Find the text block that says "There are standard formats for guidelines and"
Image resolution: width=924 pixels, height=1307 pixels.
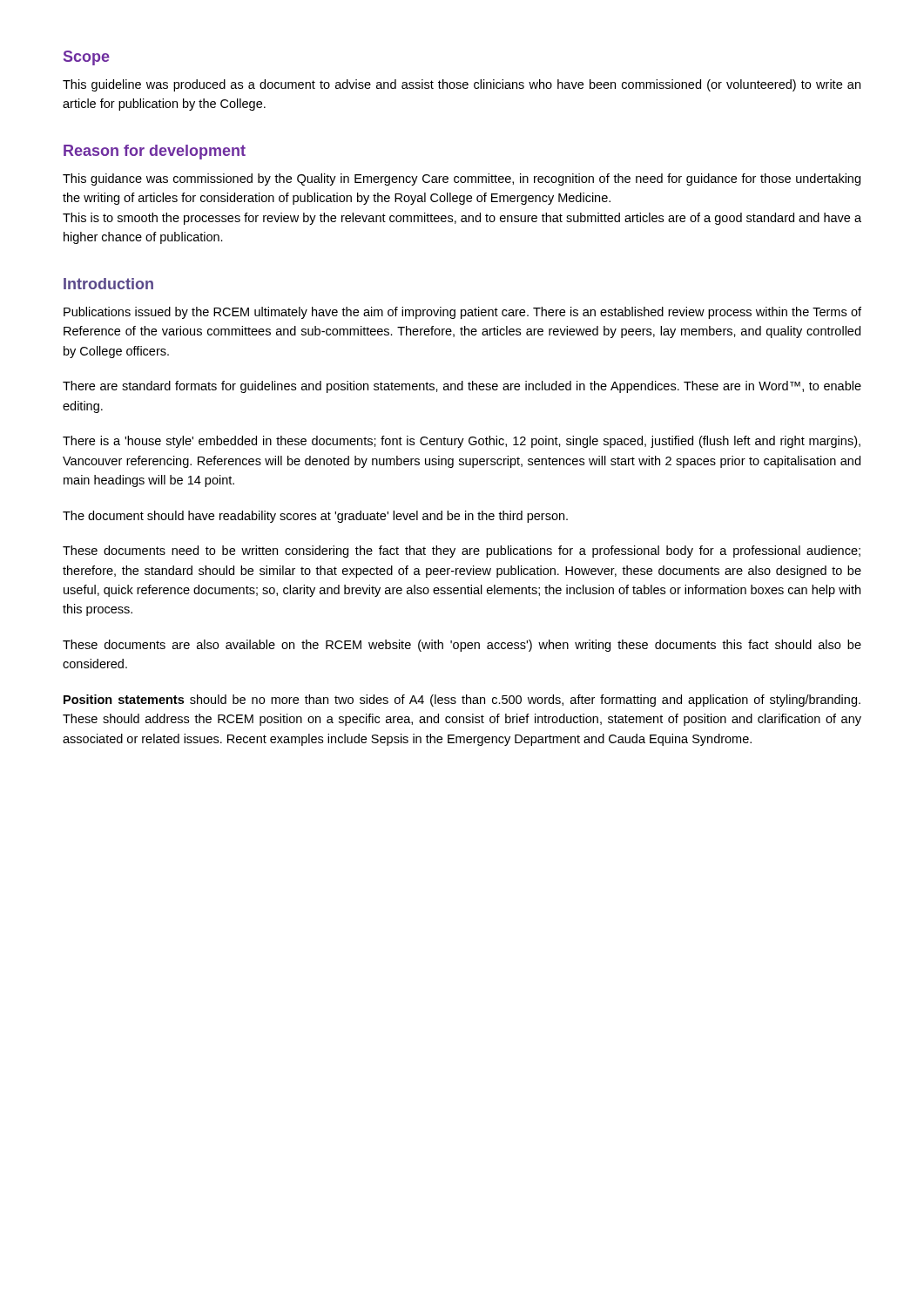pyautogui.click(x=462, y=396)
